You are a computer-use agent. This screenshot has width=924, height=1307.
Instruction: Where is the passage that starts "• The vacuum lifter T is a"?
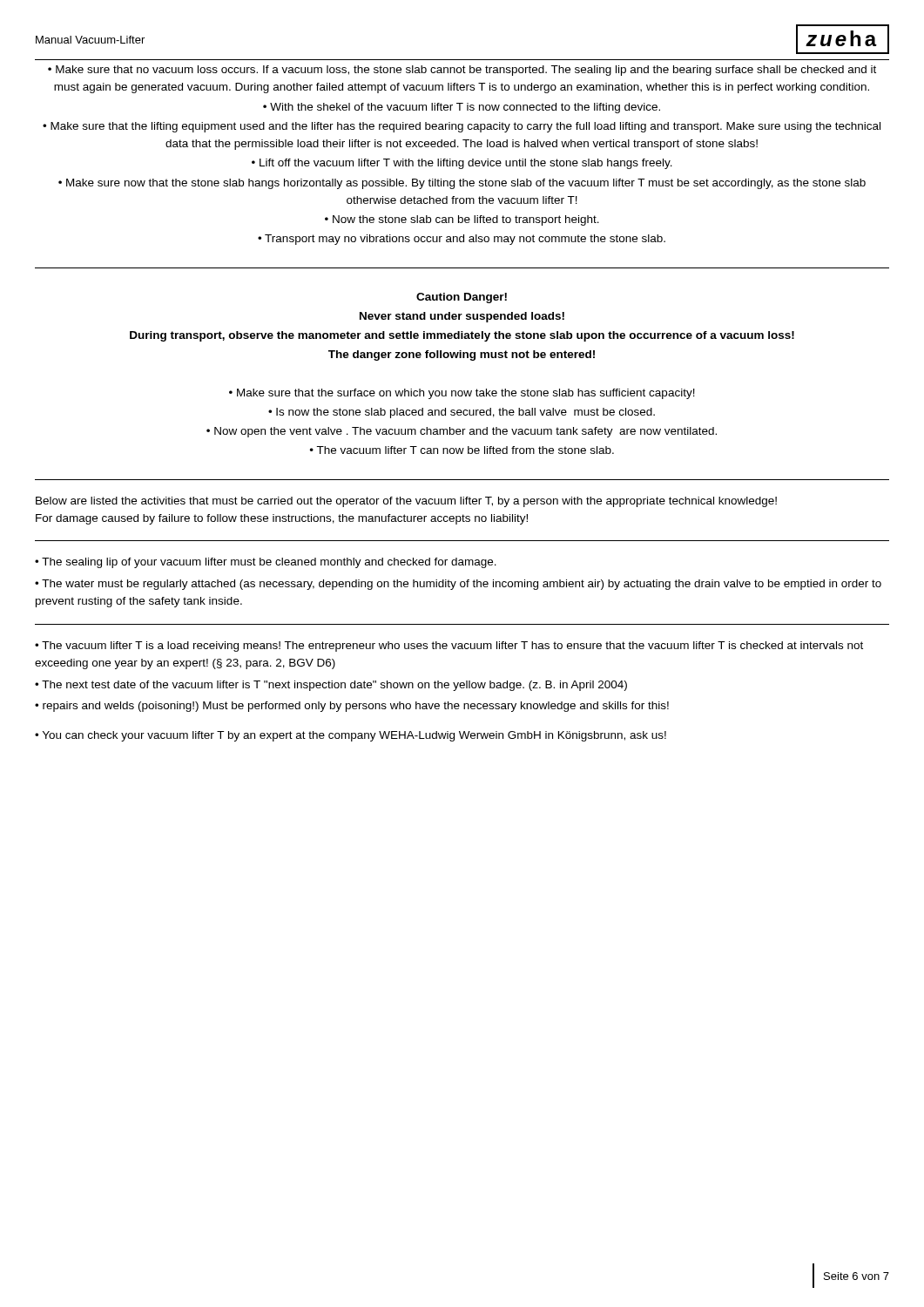click(449, 654)
